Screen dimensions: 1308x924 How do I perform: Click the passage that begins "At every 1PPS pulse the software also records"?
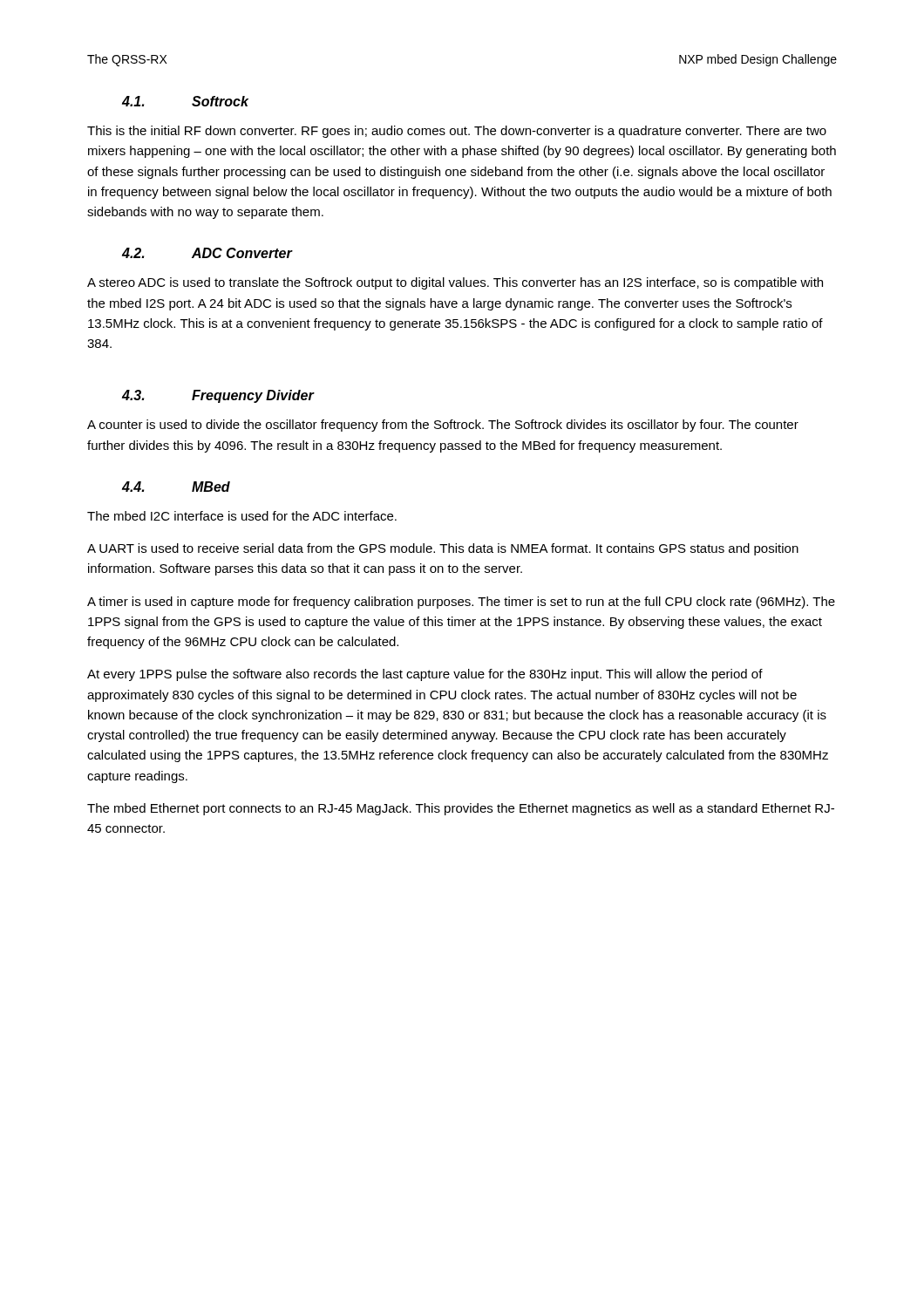(462, 725)
